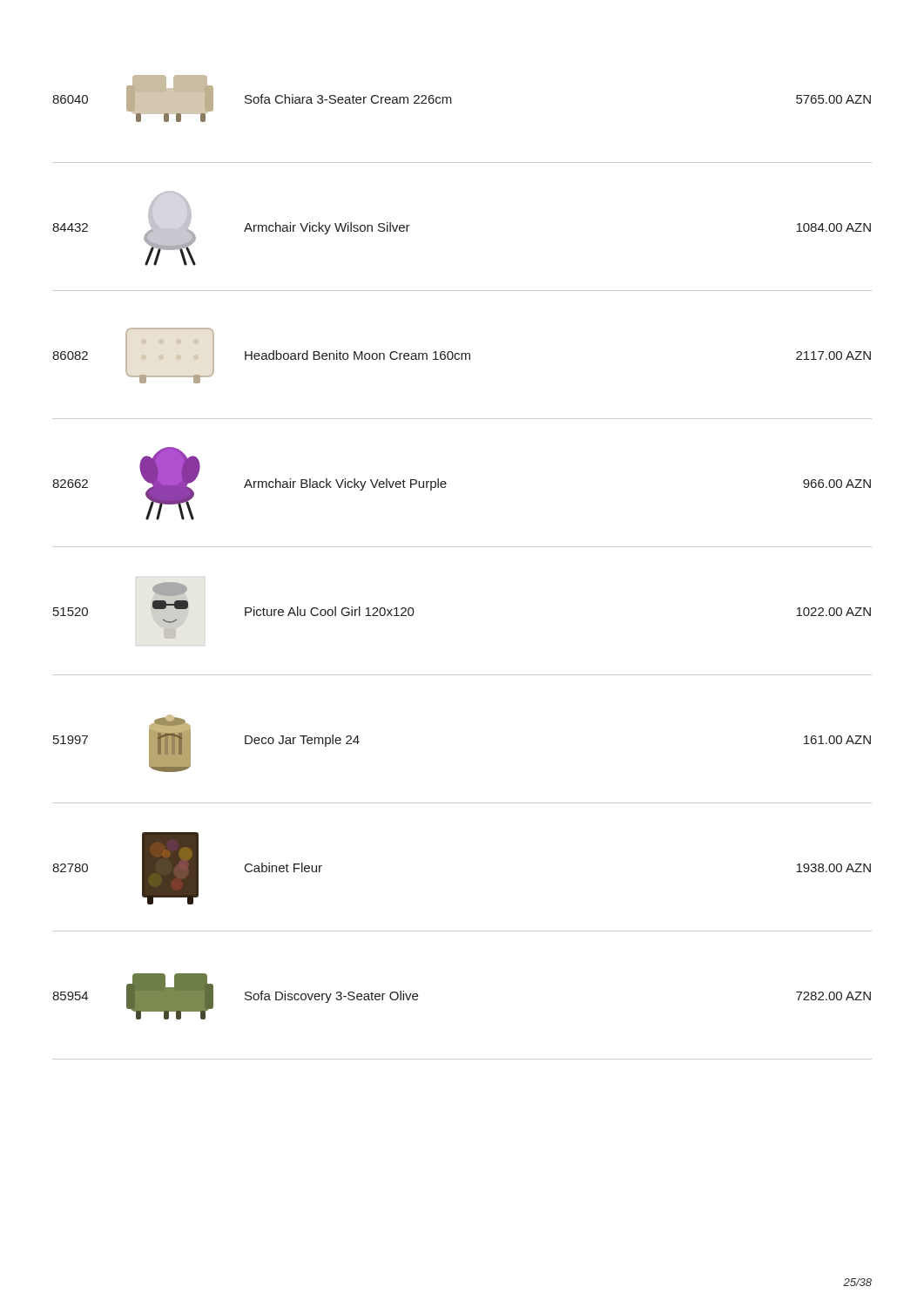Screen dimensions: 1307x924
Task: Locate the list item that reads "85954 Sofa Discovery 3-Seater Olive"
Action: tap(169, 996)
